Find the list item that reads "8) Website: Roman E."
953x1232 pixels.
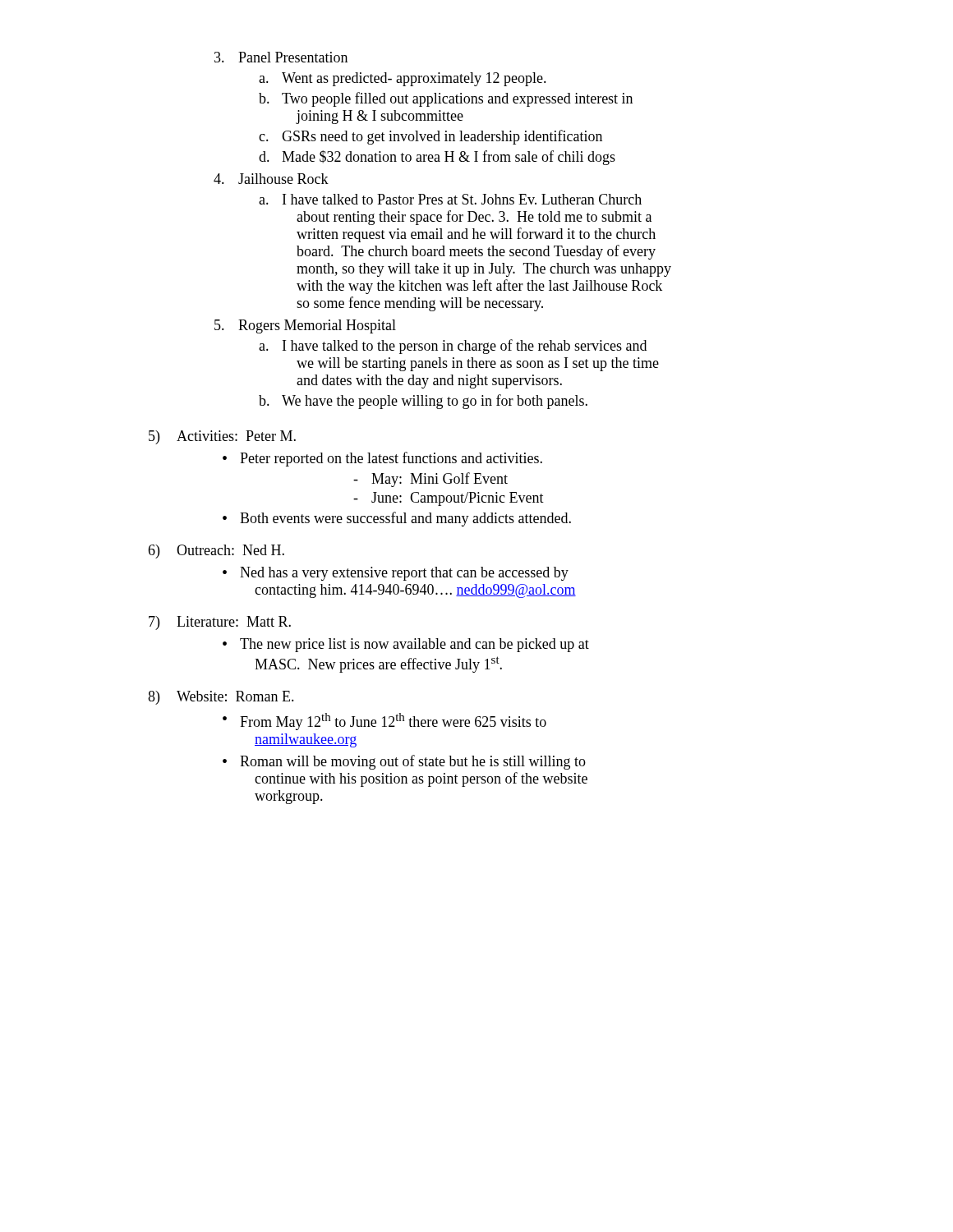tap(221, 697)
